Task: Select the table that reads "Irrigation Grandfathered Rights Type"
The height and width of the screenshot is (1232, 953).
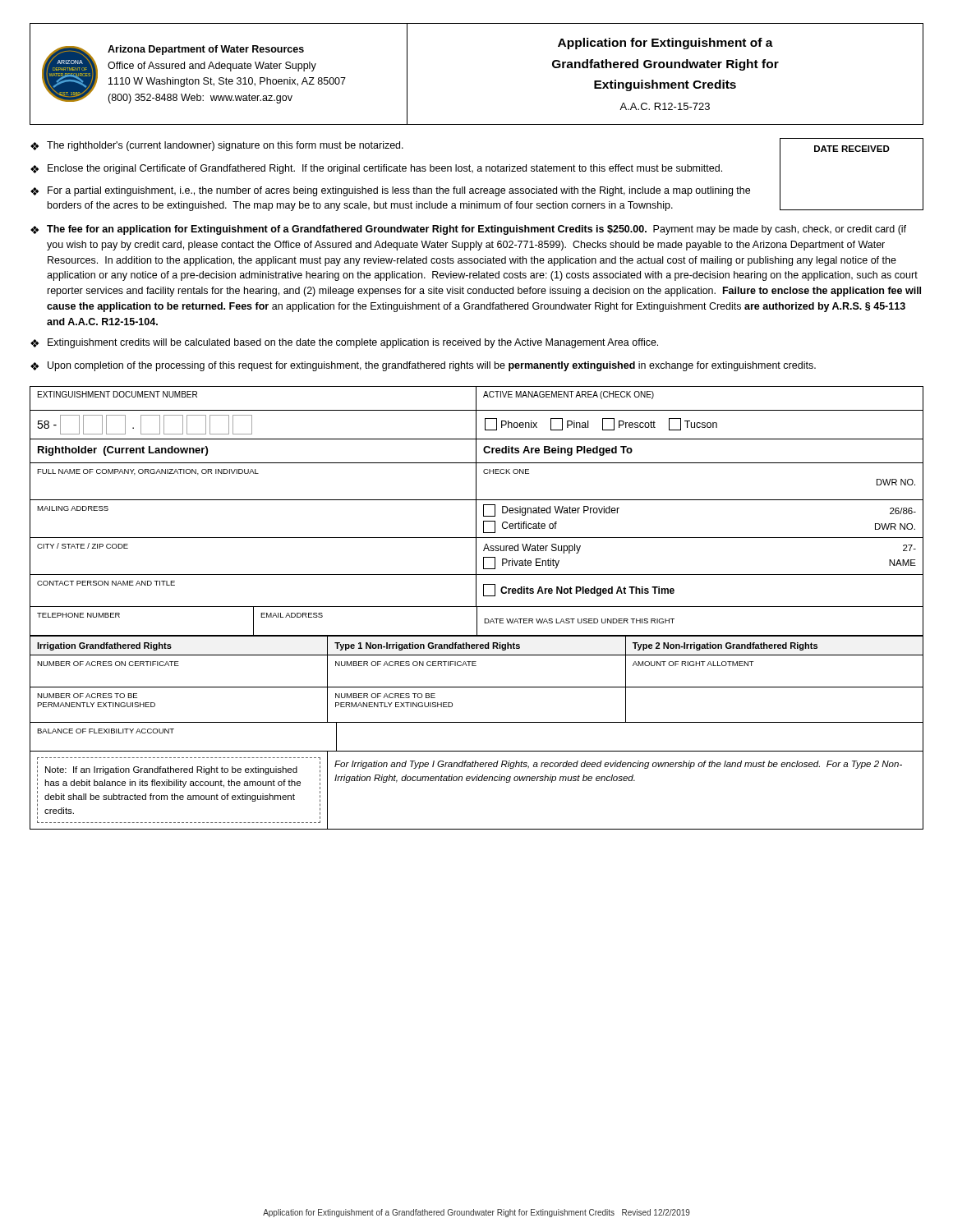Action: pos(476,733)
